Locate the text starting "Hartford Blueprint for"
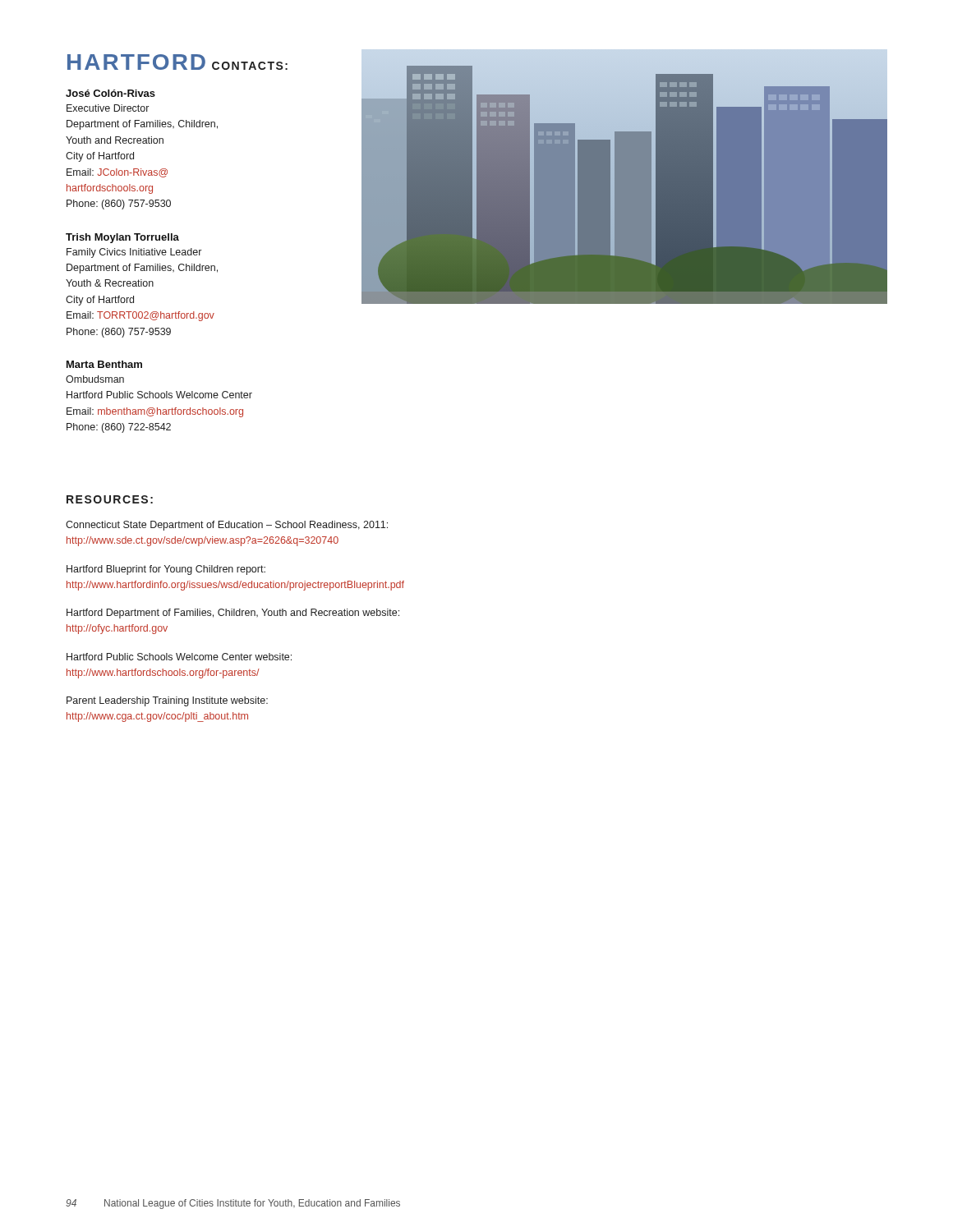This screenshot has height=1232, width=953. 166,570
